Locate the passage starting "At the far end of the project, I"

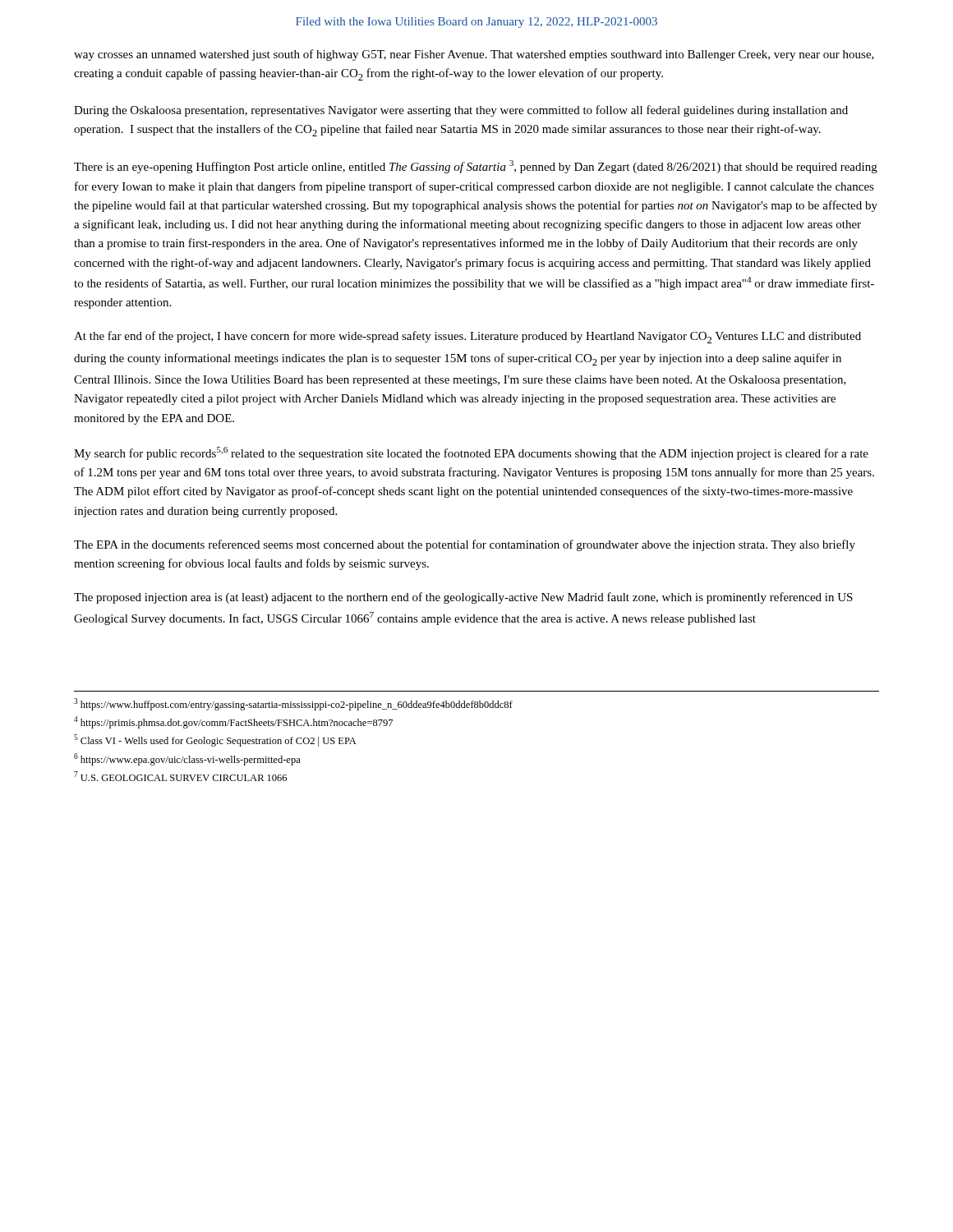pos(468,377)
